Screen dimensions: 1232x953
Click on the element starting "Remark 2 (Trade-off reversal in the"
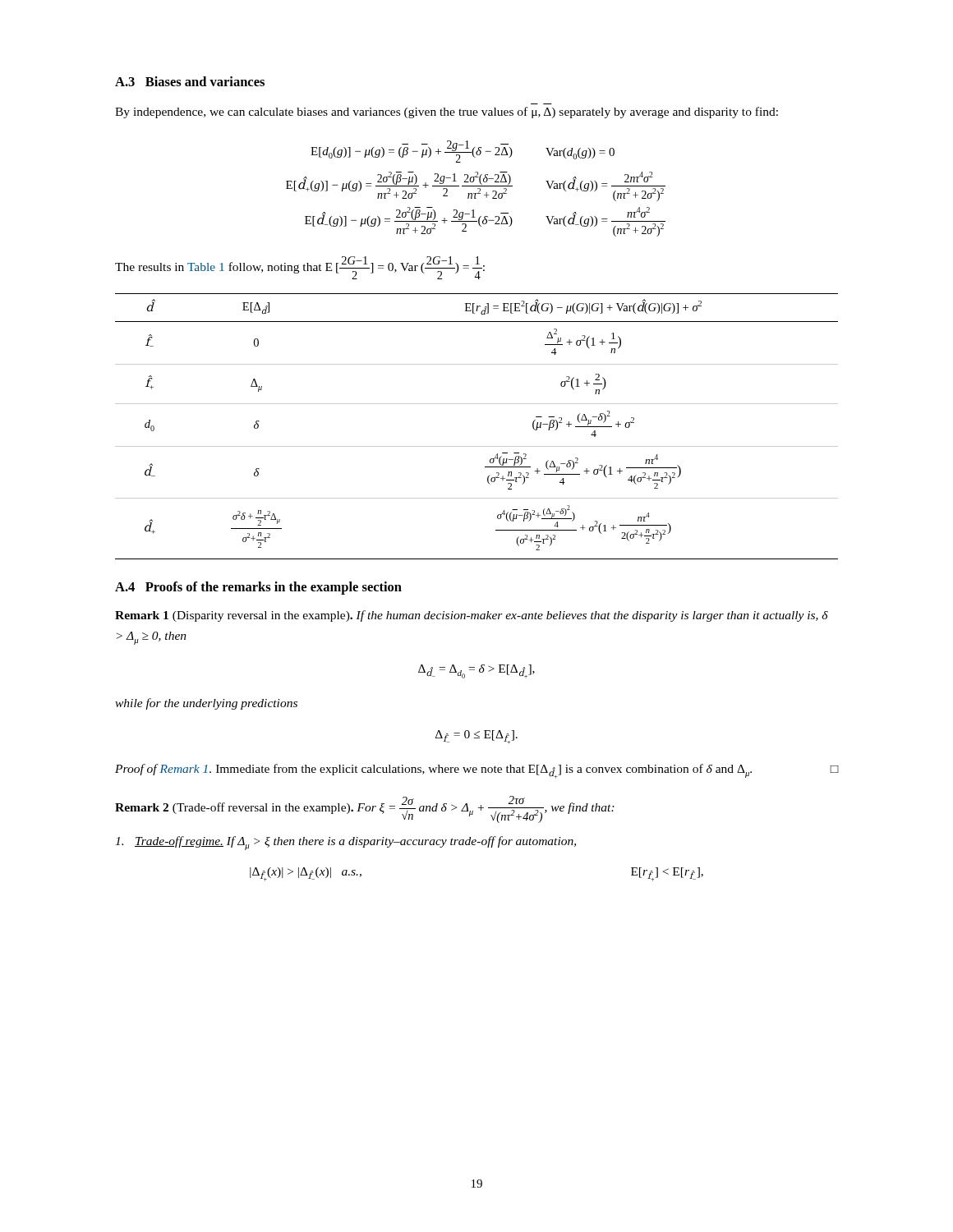(365, 808)
